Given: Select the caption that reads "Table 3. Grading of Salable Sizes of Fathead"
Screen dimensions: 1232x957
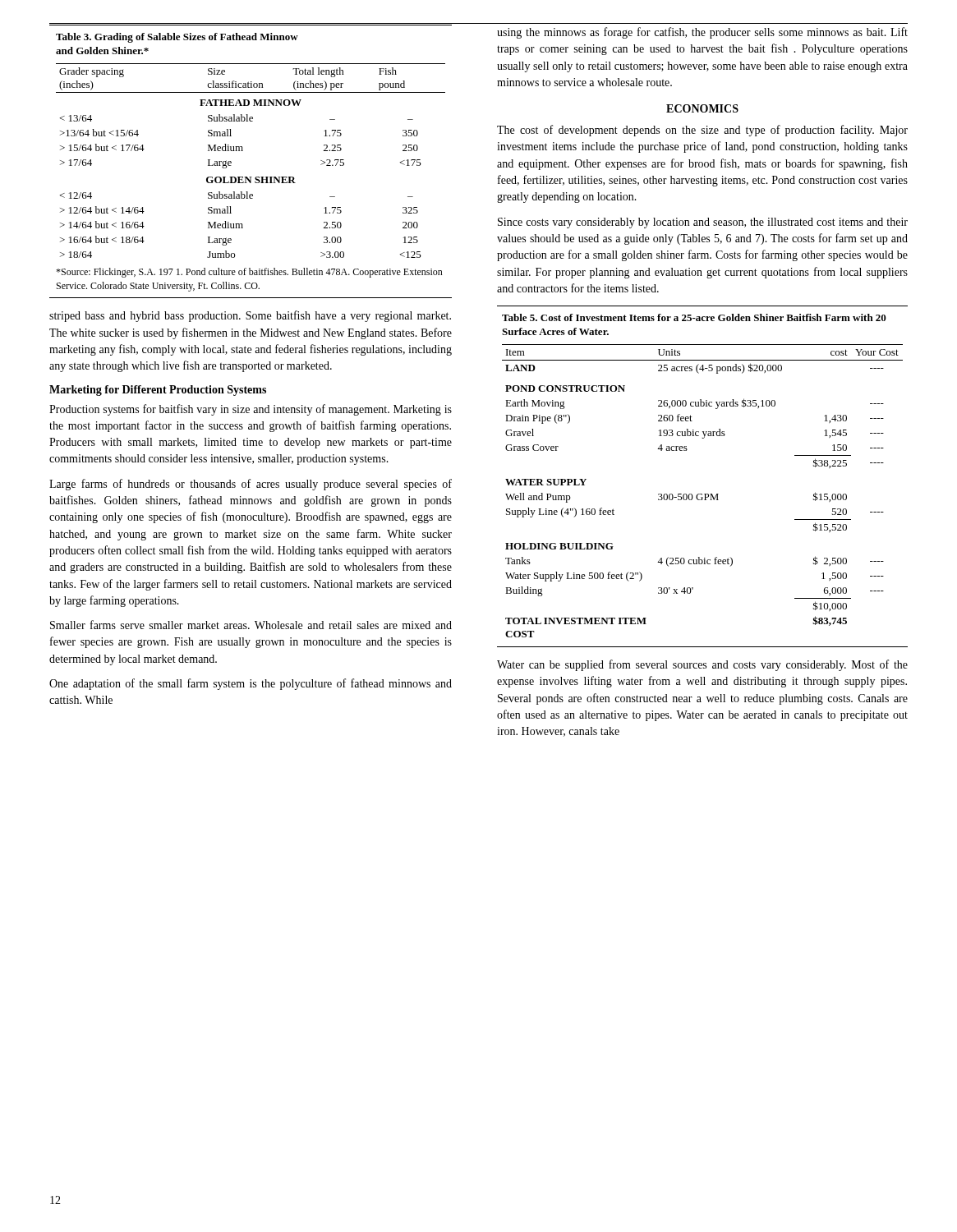Looking at the screenshot, I should [177, 43].
